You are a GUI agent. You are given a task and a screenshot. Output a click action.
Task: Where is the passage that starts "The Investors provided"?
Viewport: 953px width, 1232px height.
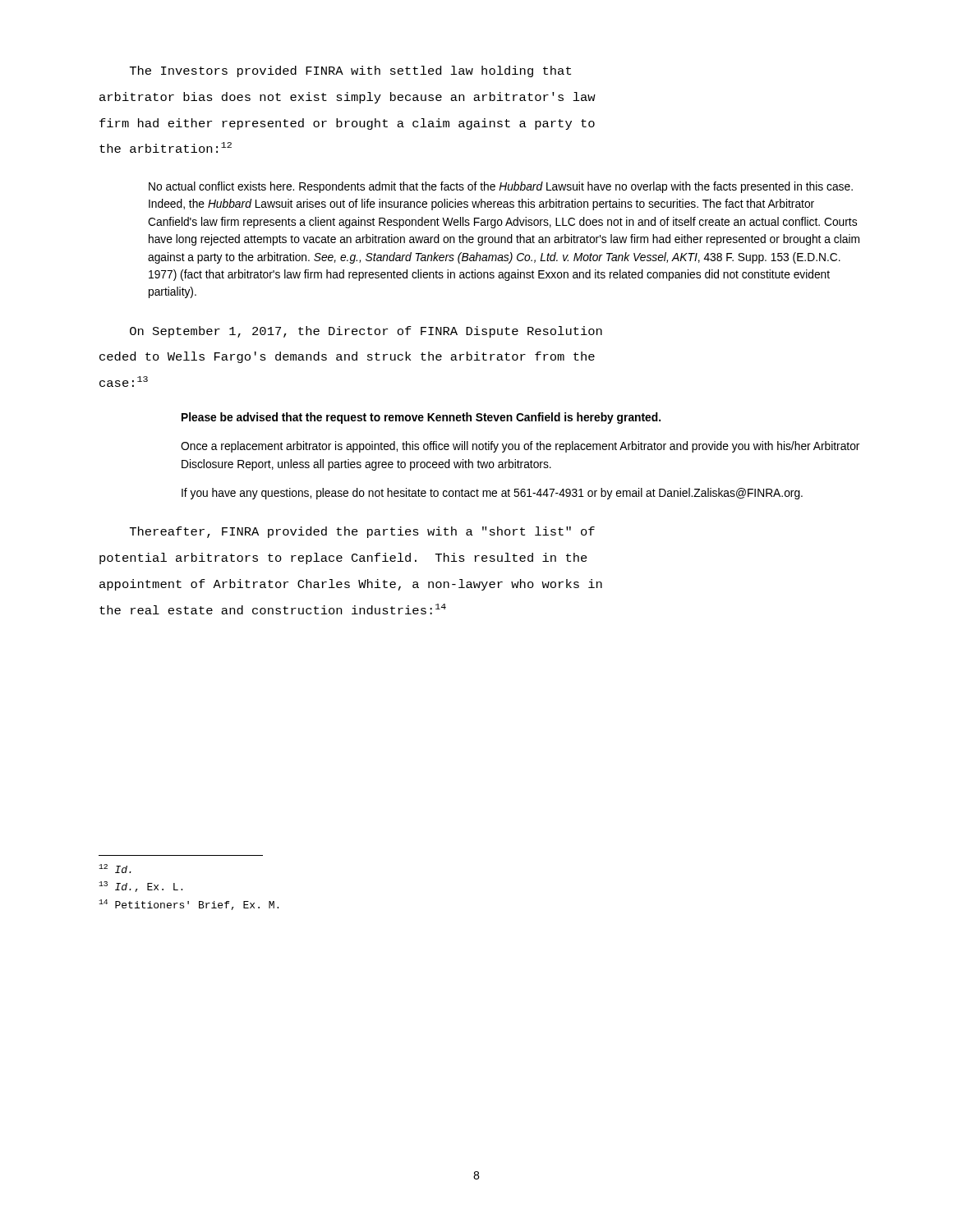[347, 111]
